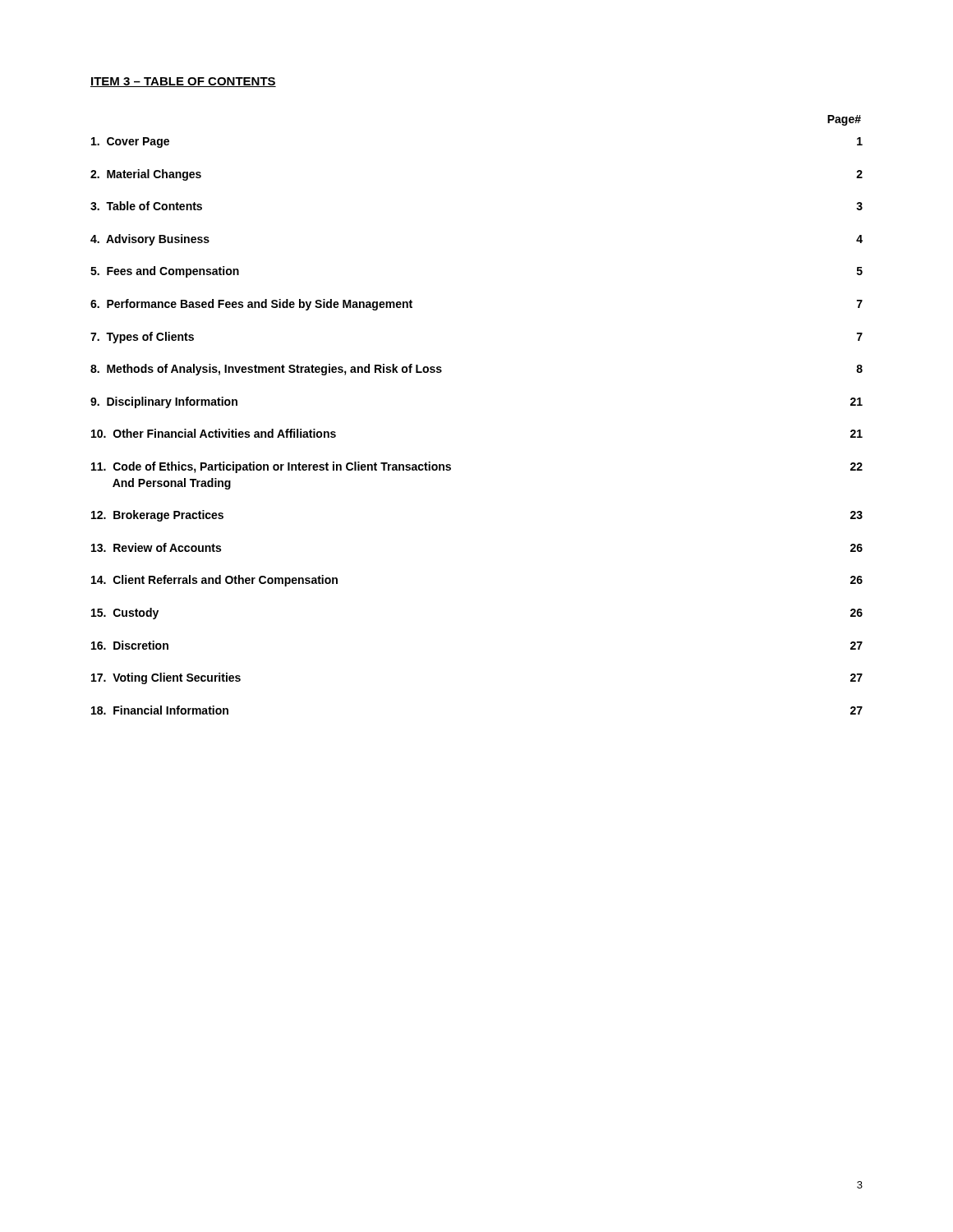The height and width of the screenshot is (1232, 953).
Task: Locate the element starting "14. Client Referrals and Other Compensation 26"
Action: (x=216, y=580)
